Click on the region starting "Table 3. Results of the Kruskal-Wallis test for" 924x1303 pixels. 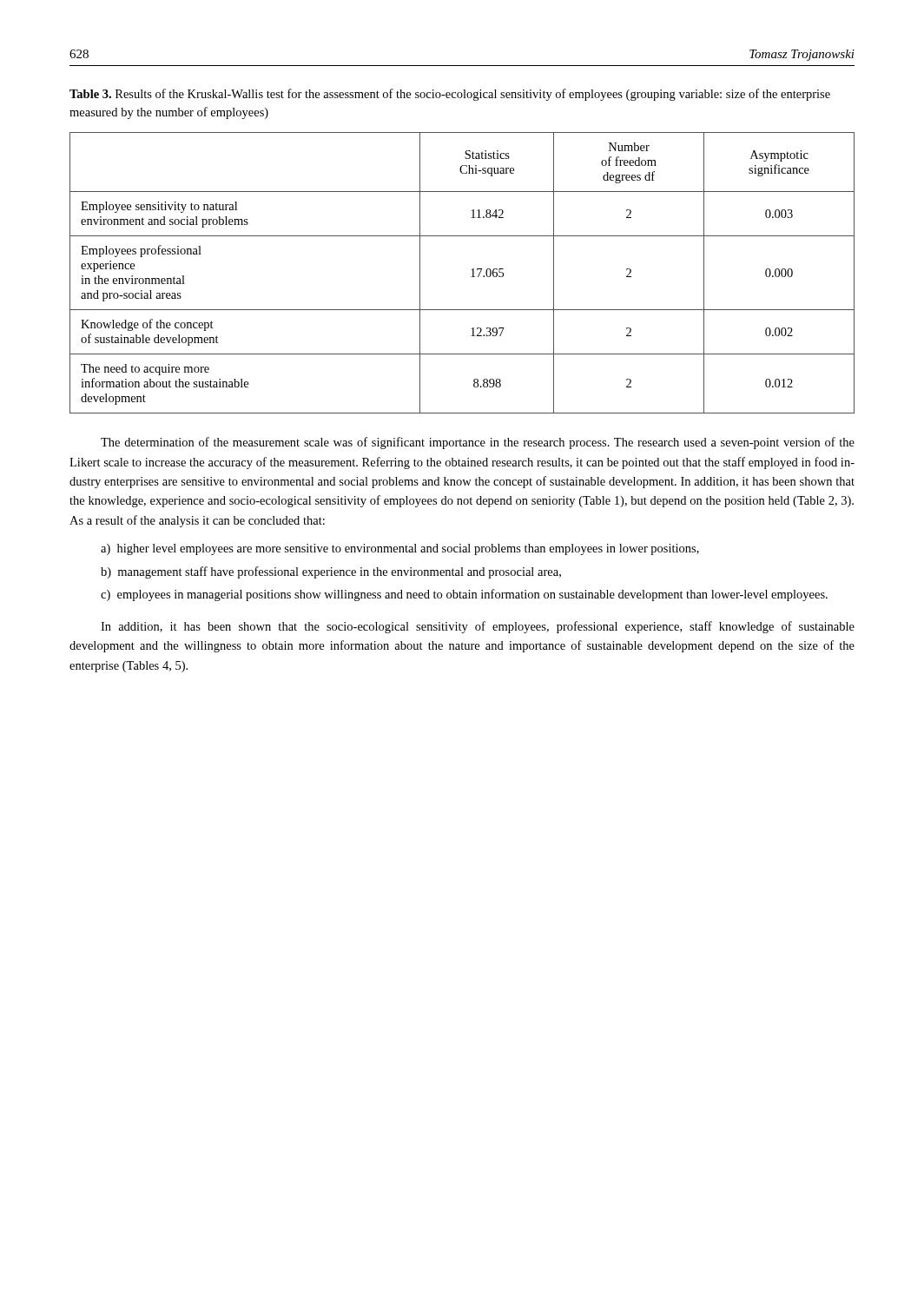450,103
